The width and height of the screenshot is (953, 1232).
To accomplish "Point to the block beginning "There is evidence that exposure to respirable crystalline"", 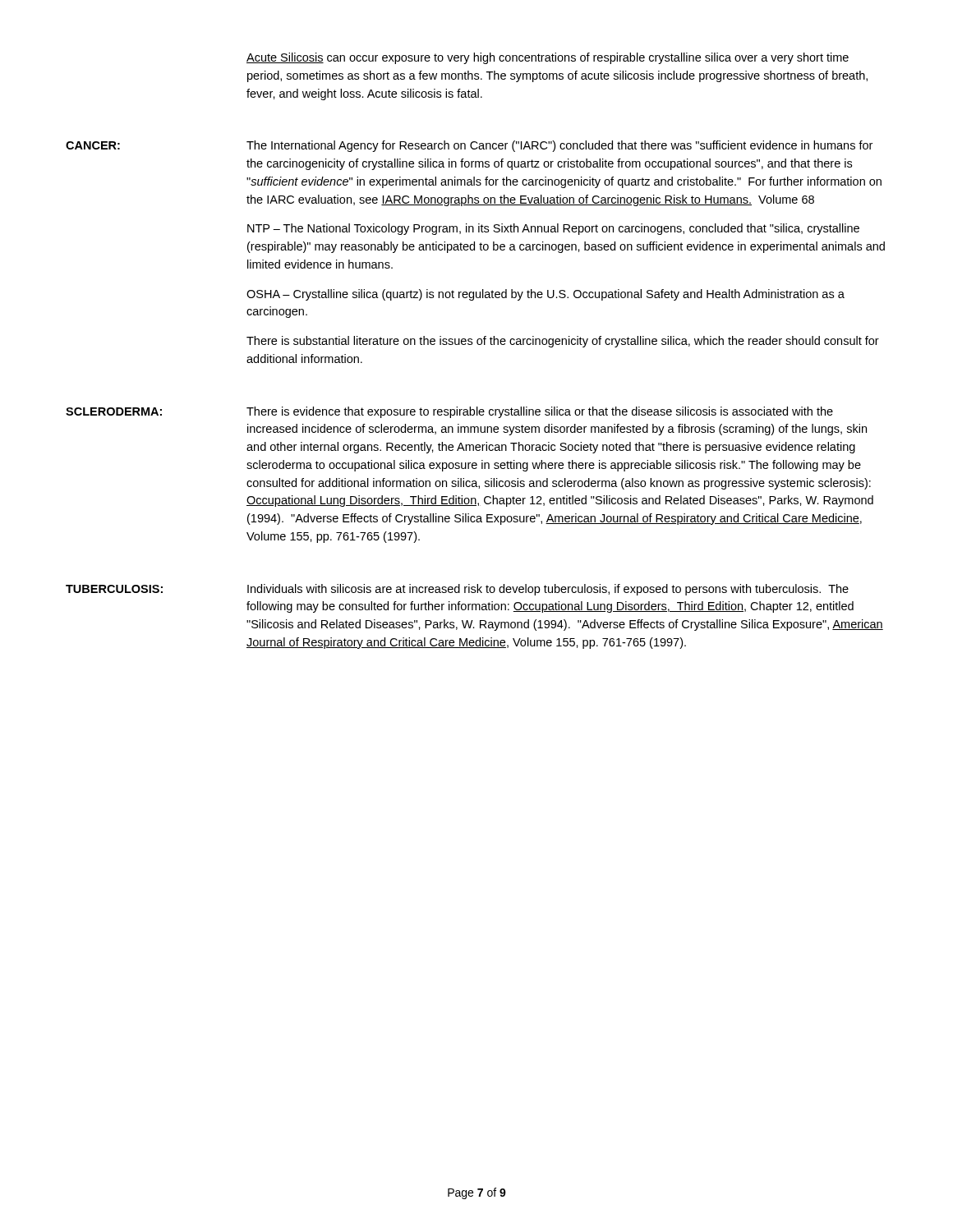I will pos(567,474).
